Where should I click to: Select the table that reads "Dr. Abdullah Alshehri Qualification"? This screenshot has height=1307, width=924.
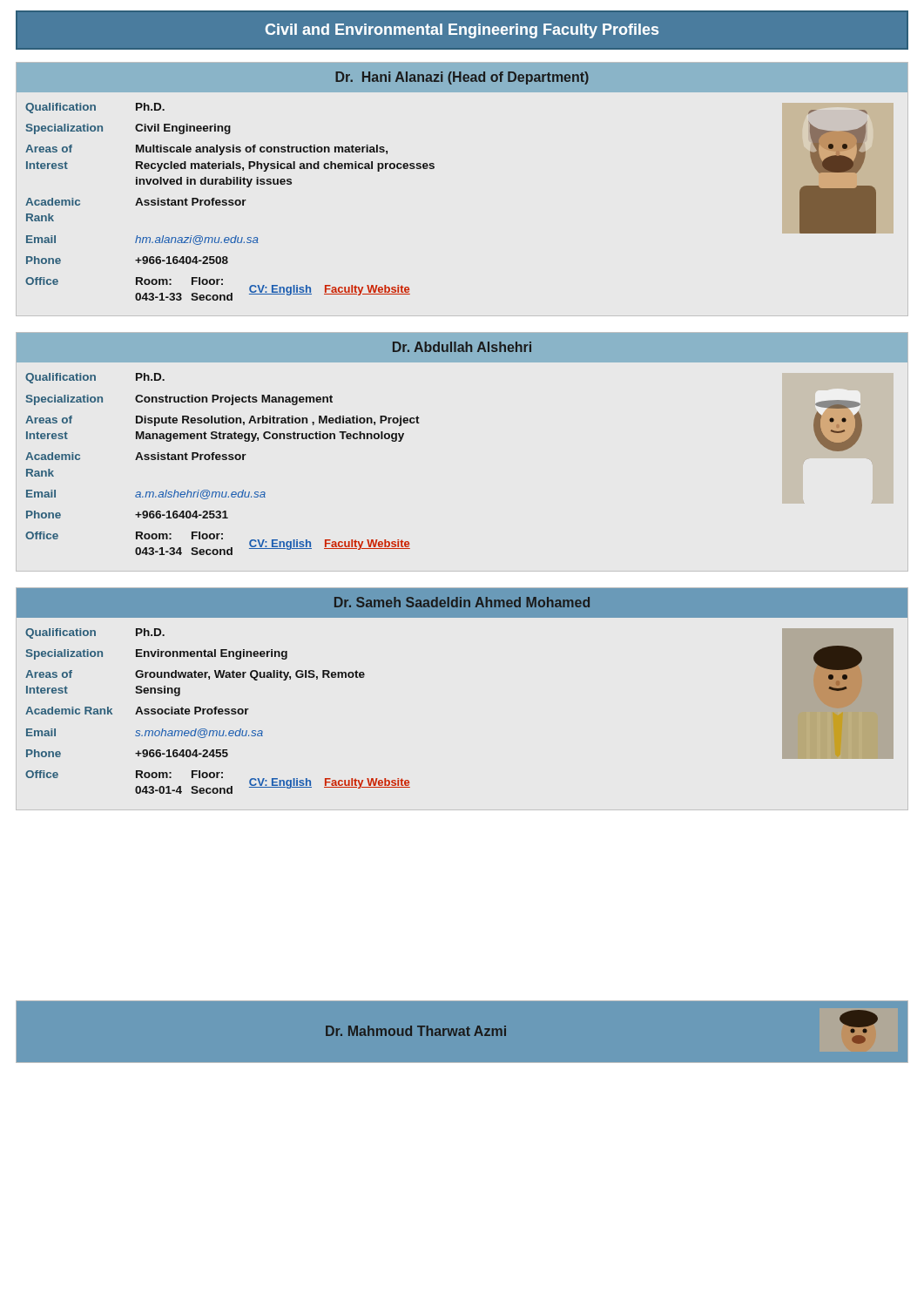(x=462, y=452)
